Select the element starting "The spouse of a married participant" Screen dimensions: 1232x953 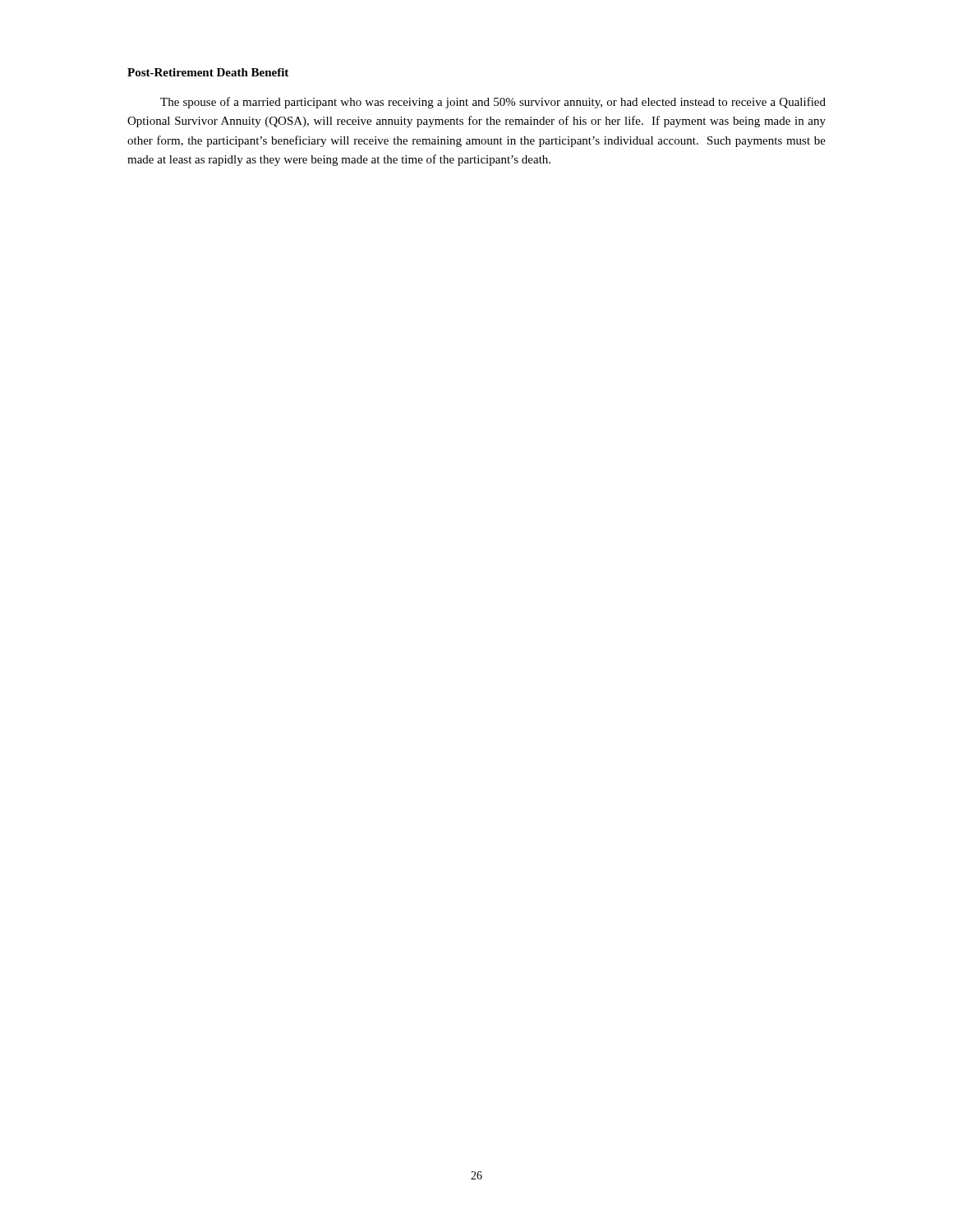476,130
